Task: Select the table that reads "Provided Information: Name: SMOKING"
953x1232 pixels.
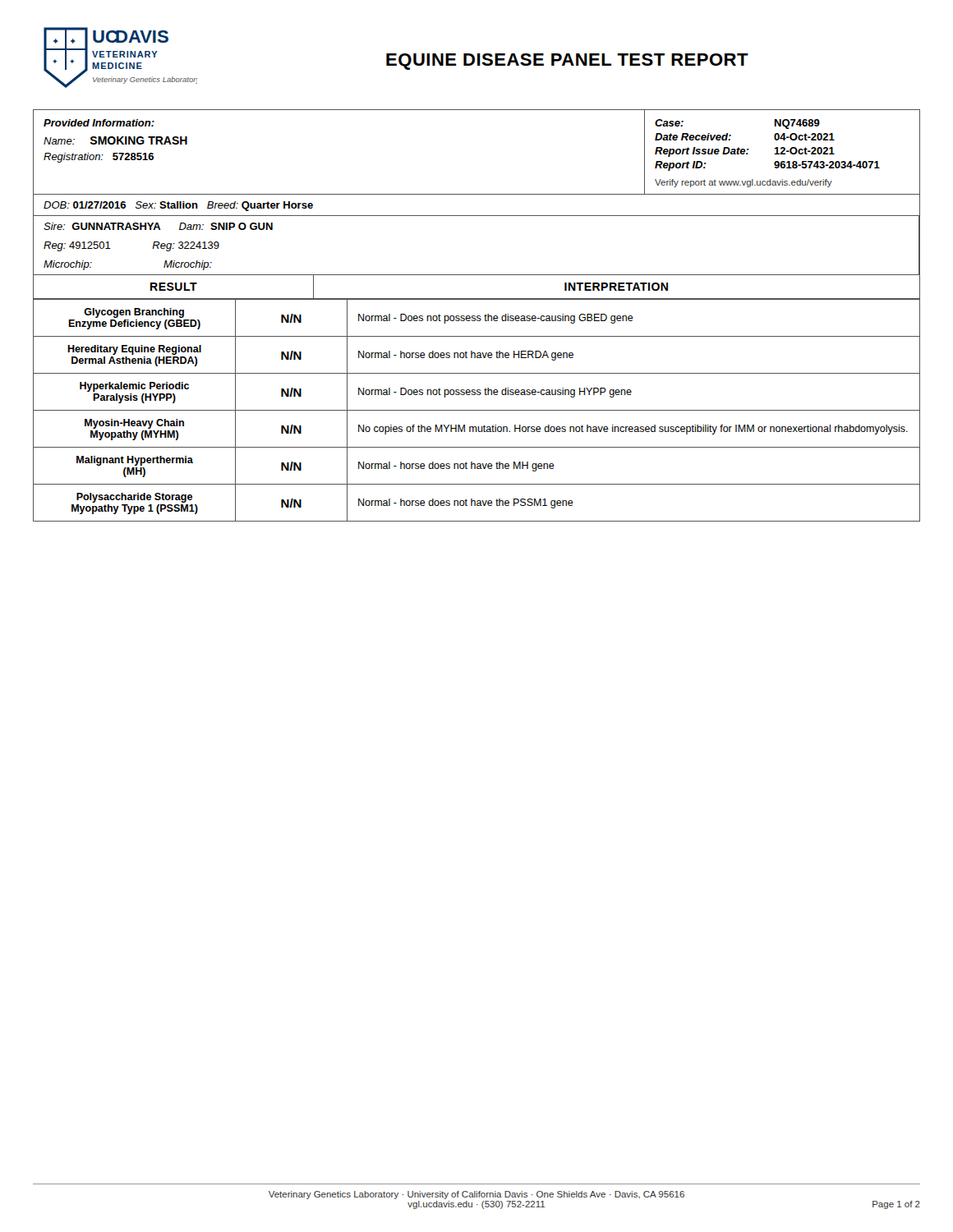Action: click(x=476, y=152)
